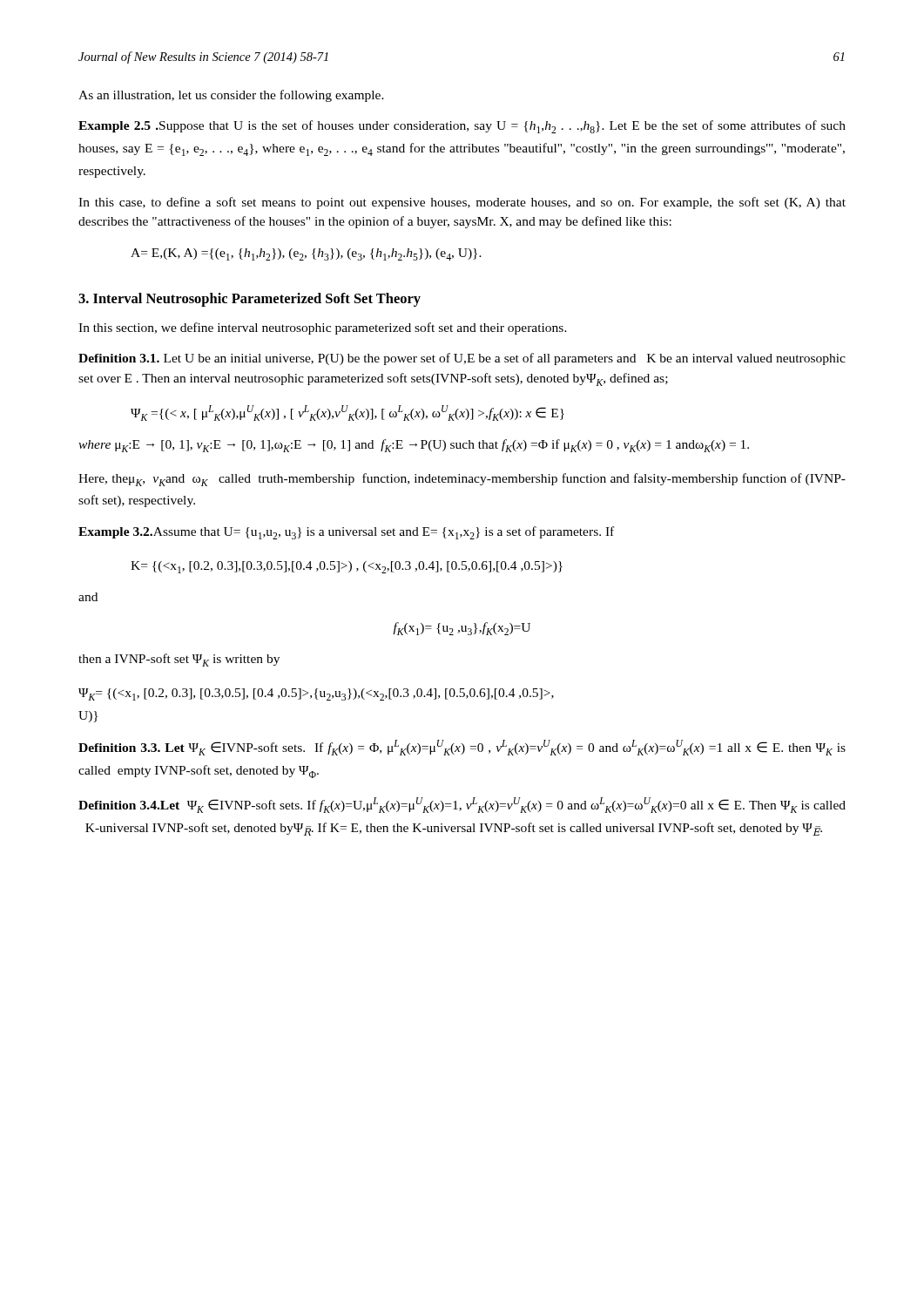
Task: Locate the text block that reads "In this section, we define interval neutrosophic parameterized"
Action: 323,327
